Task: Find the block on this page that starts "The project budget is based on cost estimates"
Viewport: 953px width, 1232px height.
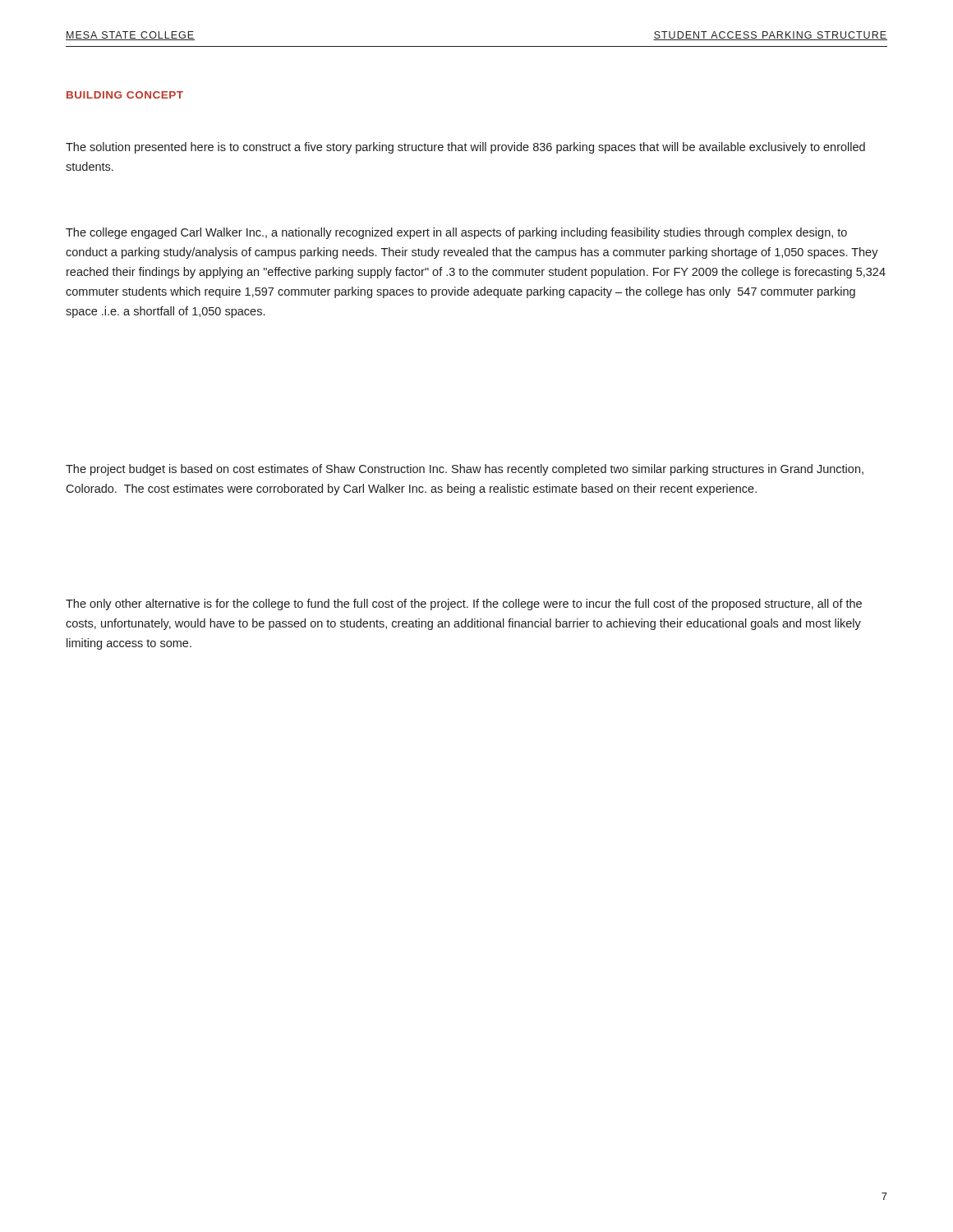Action: tap(465, 479)
